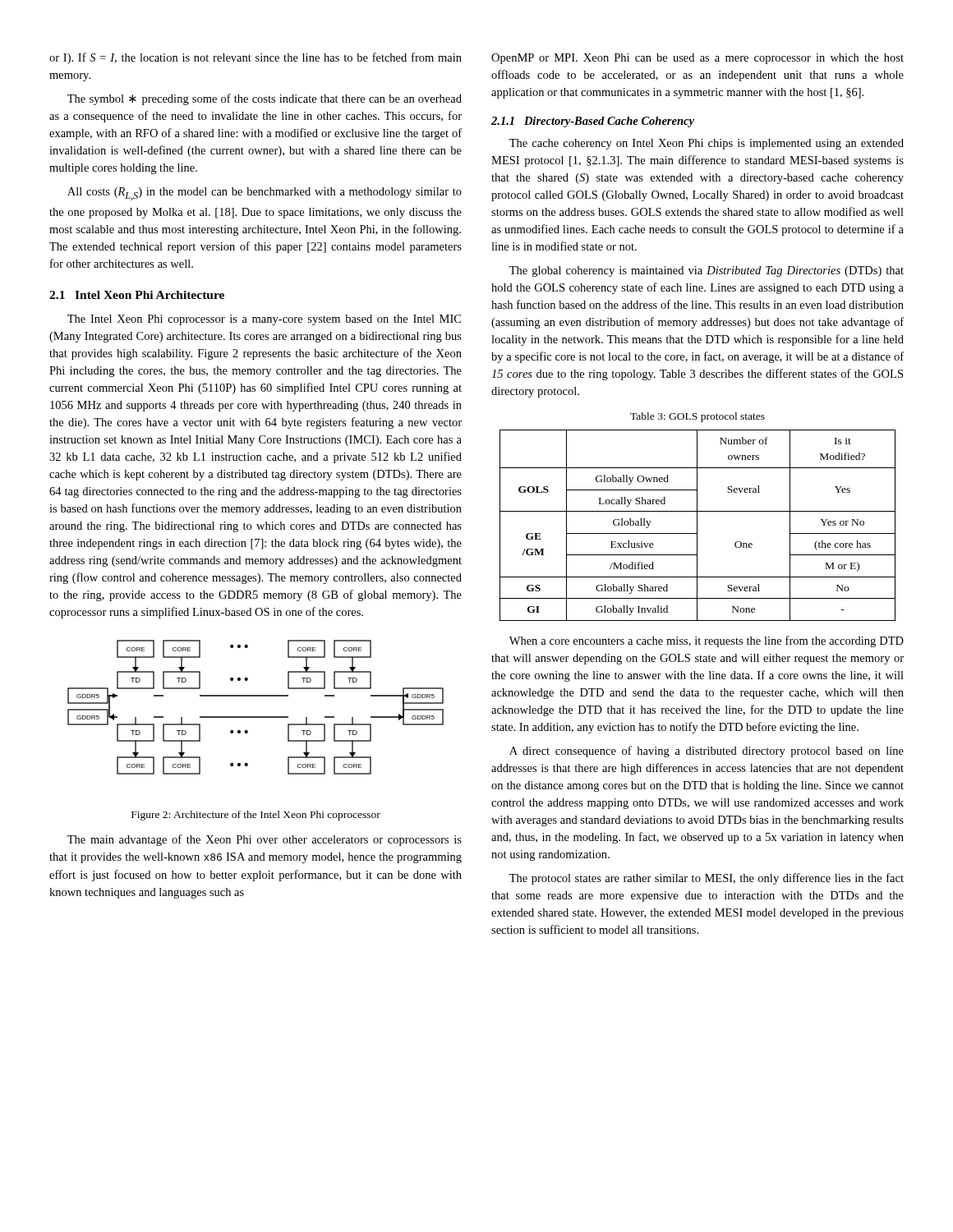Image resolution: width=953 pixels, height=1232 pixels.
Task: Click on the section header that reads "2.1.1 Directory-Based Cache Coherency"
Action: (x=593, y=121)
